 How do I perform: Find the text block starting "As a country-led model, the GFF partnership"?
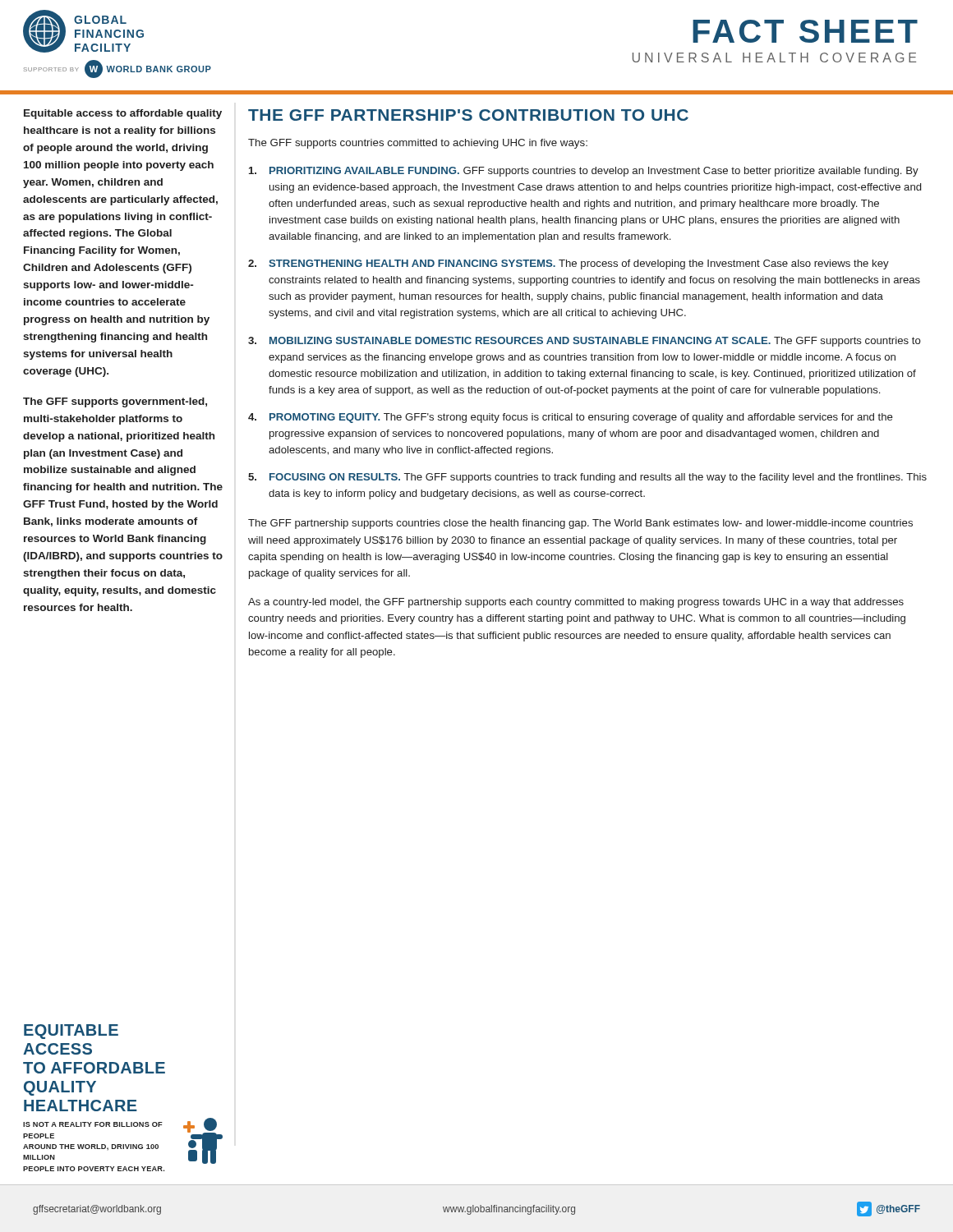(577, 627)
